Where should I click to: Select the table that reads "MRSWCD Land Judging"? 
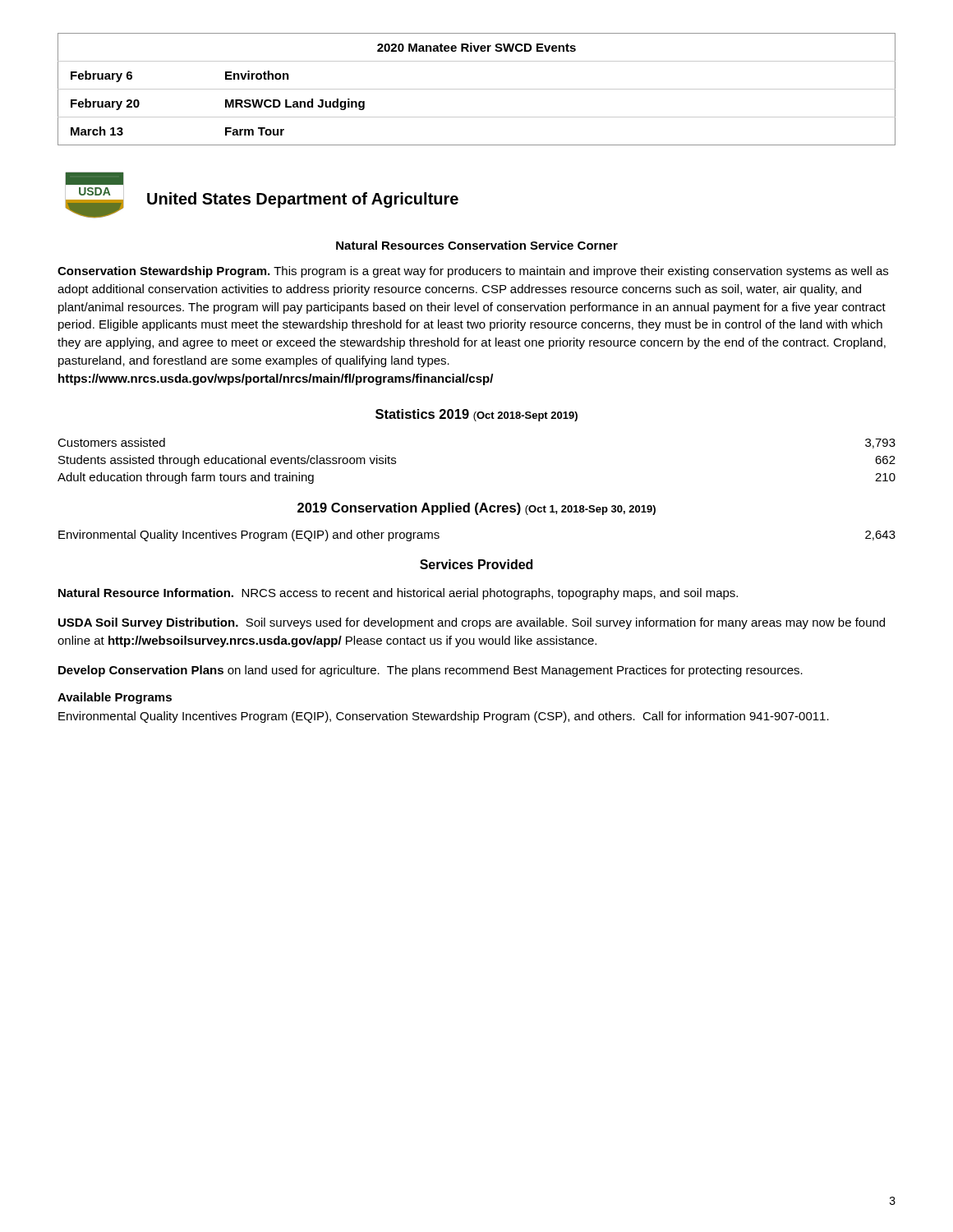click(x=476, y=89)
